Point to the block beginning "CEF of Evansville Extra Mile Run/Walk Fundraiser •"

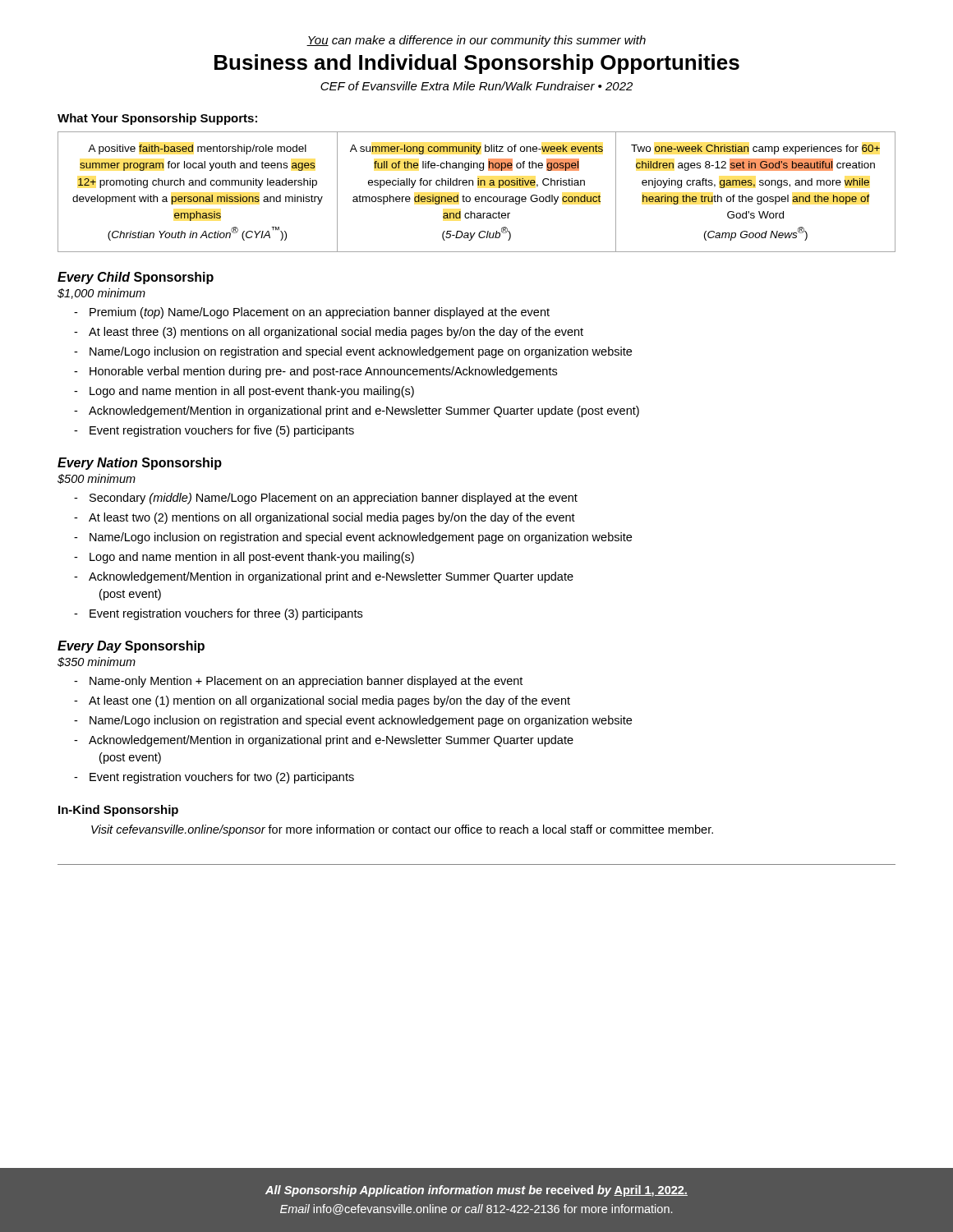(476, 86)
